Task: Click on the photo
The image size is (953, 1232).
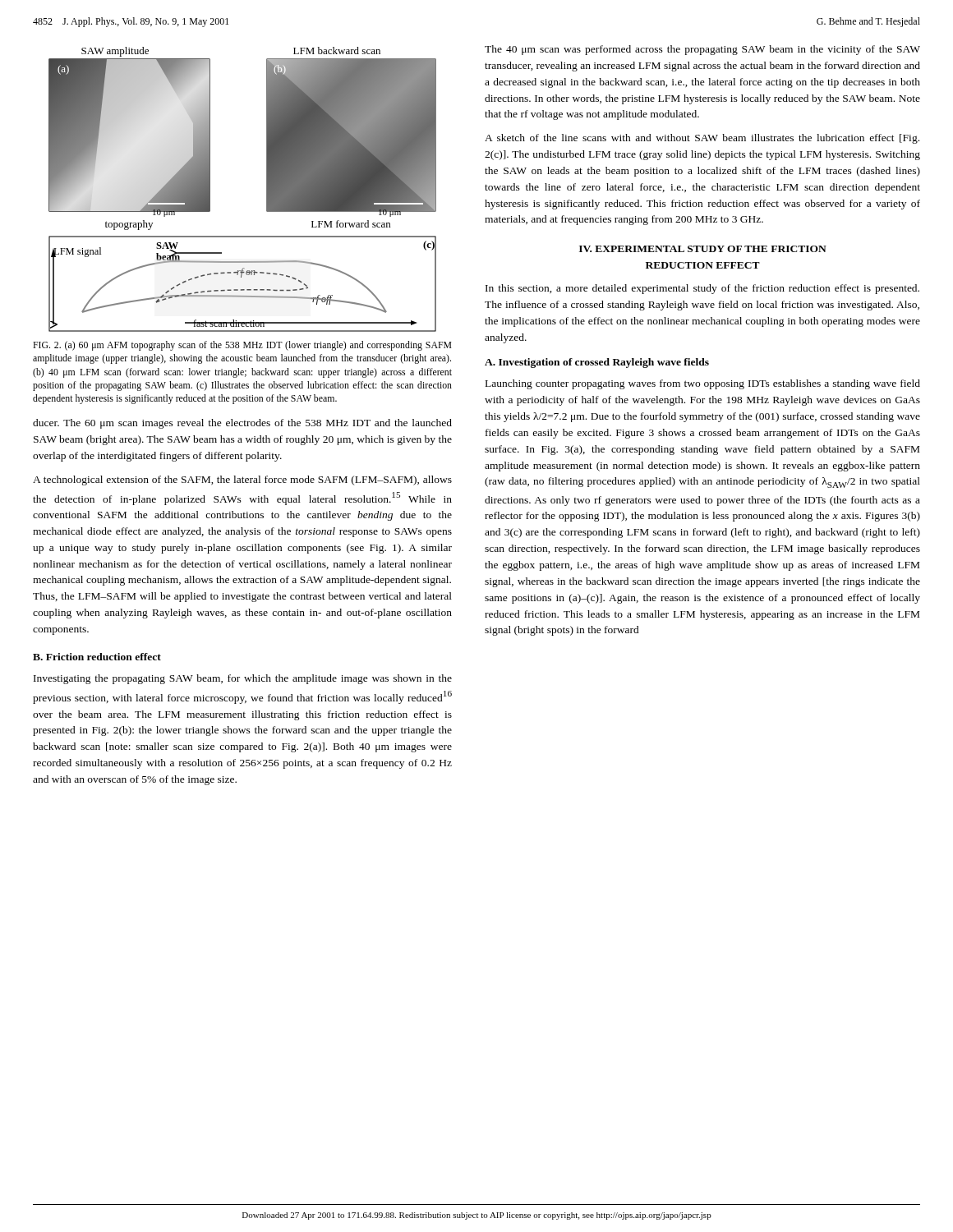Action: [242, 189]
